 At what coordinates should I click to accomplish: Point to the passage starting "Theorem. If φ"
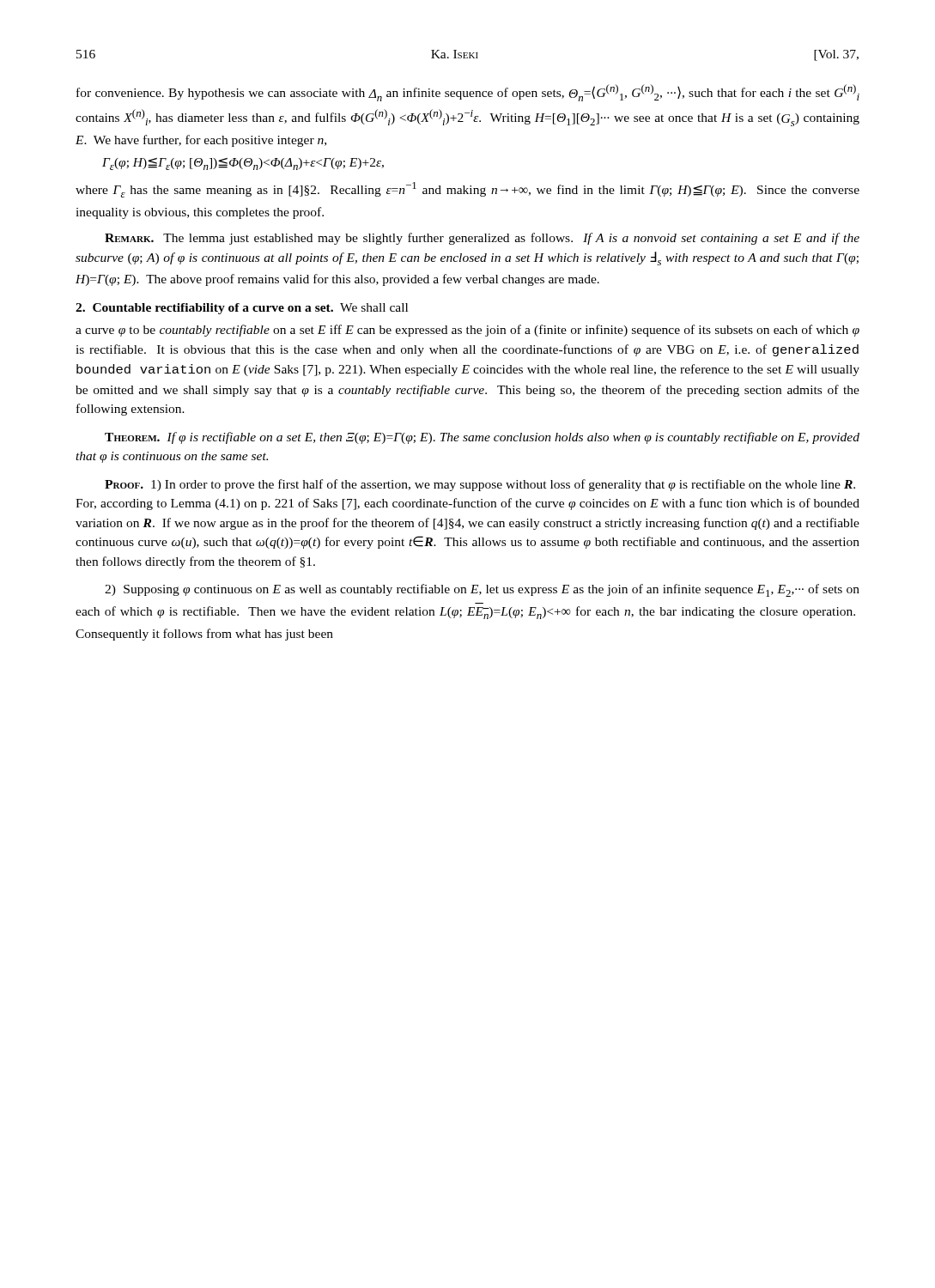coord(468,447)
